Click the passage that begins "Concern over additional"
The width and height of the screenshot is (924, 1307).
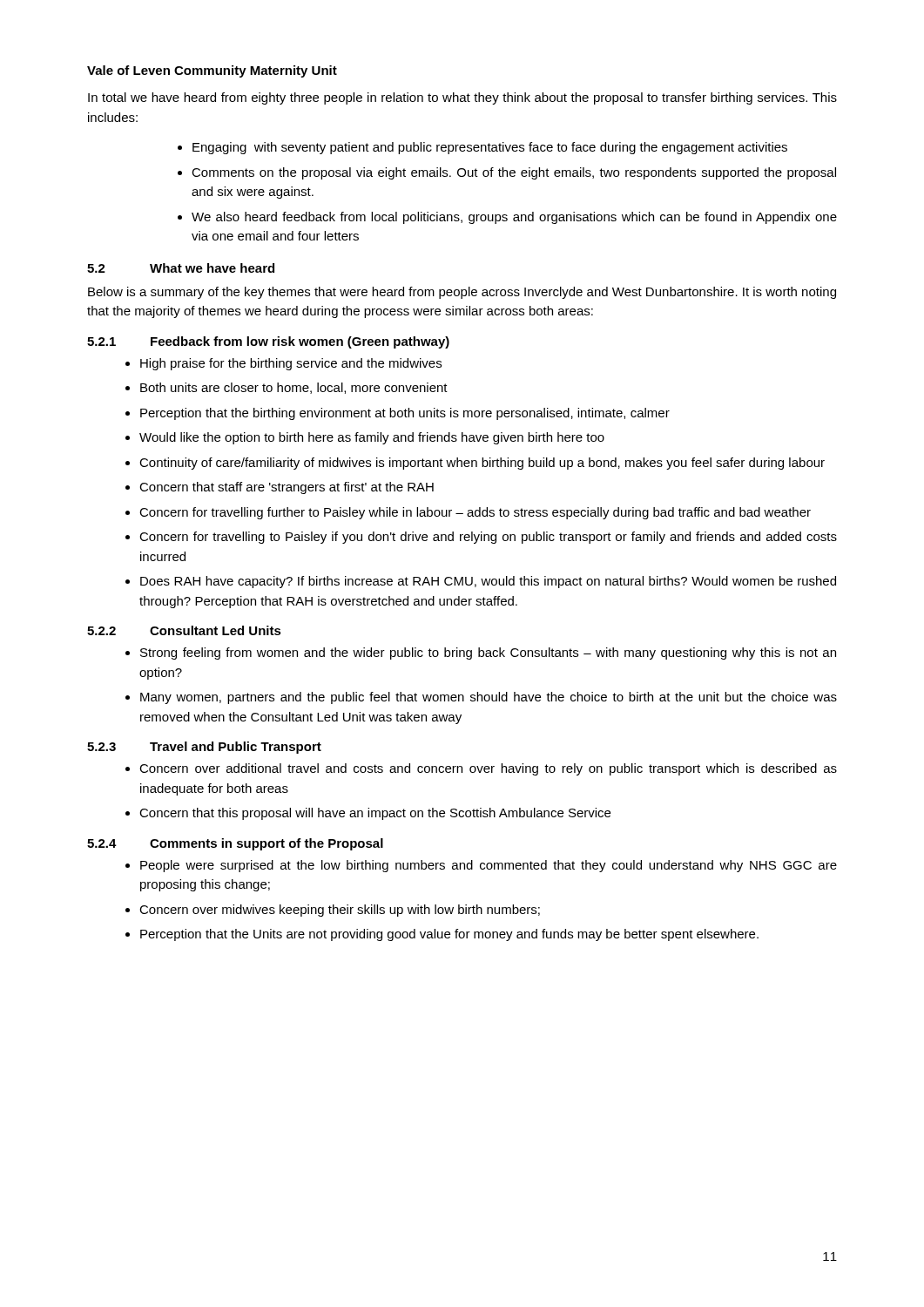click(488, 778)
